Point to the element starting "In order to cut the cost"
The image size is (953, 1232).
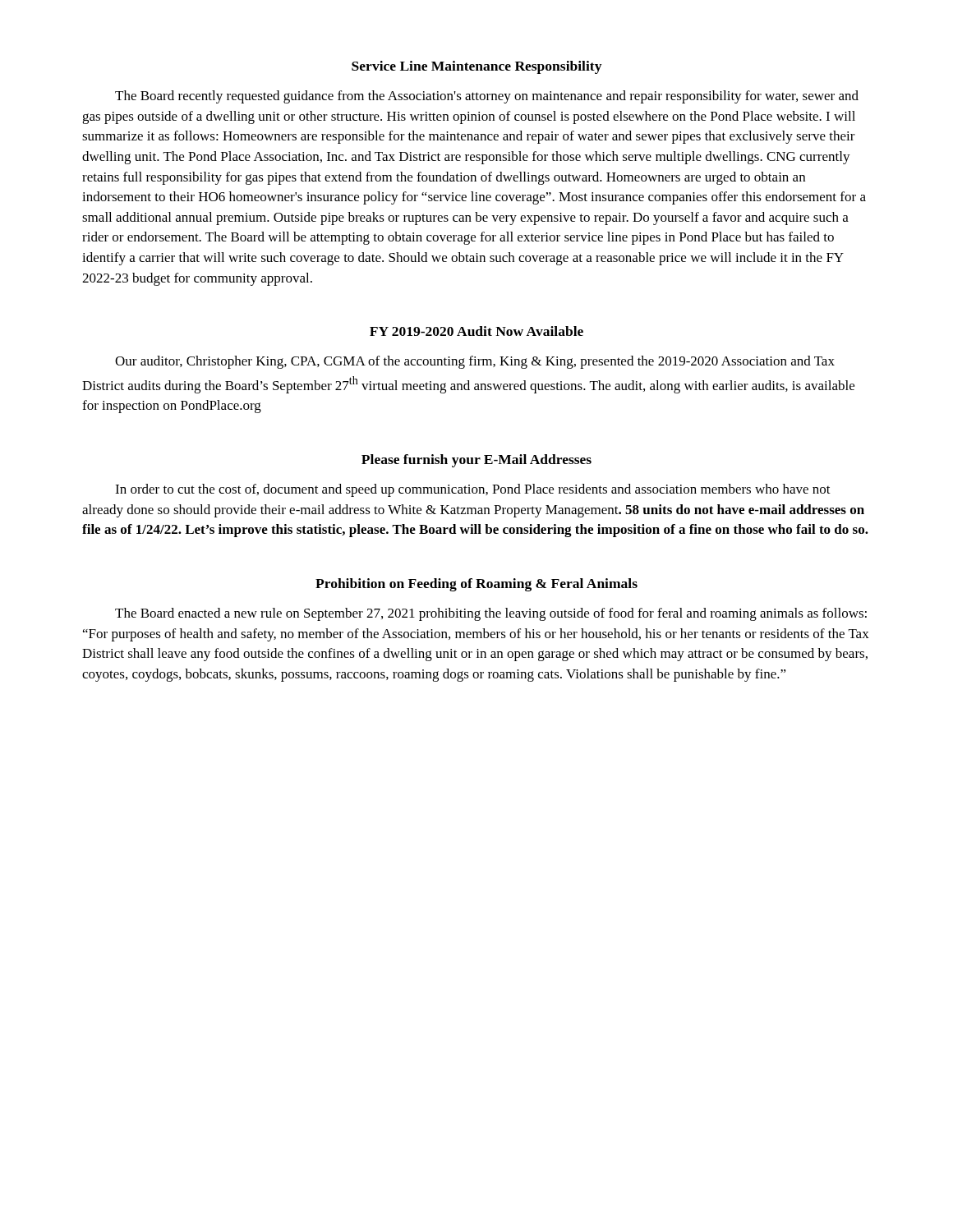[476, 510]
